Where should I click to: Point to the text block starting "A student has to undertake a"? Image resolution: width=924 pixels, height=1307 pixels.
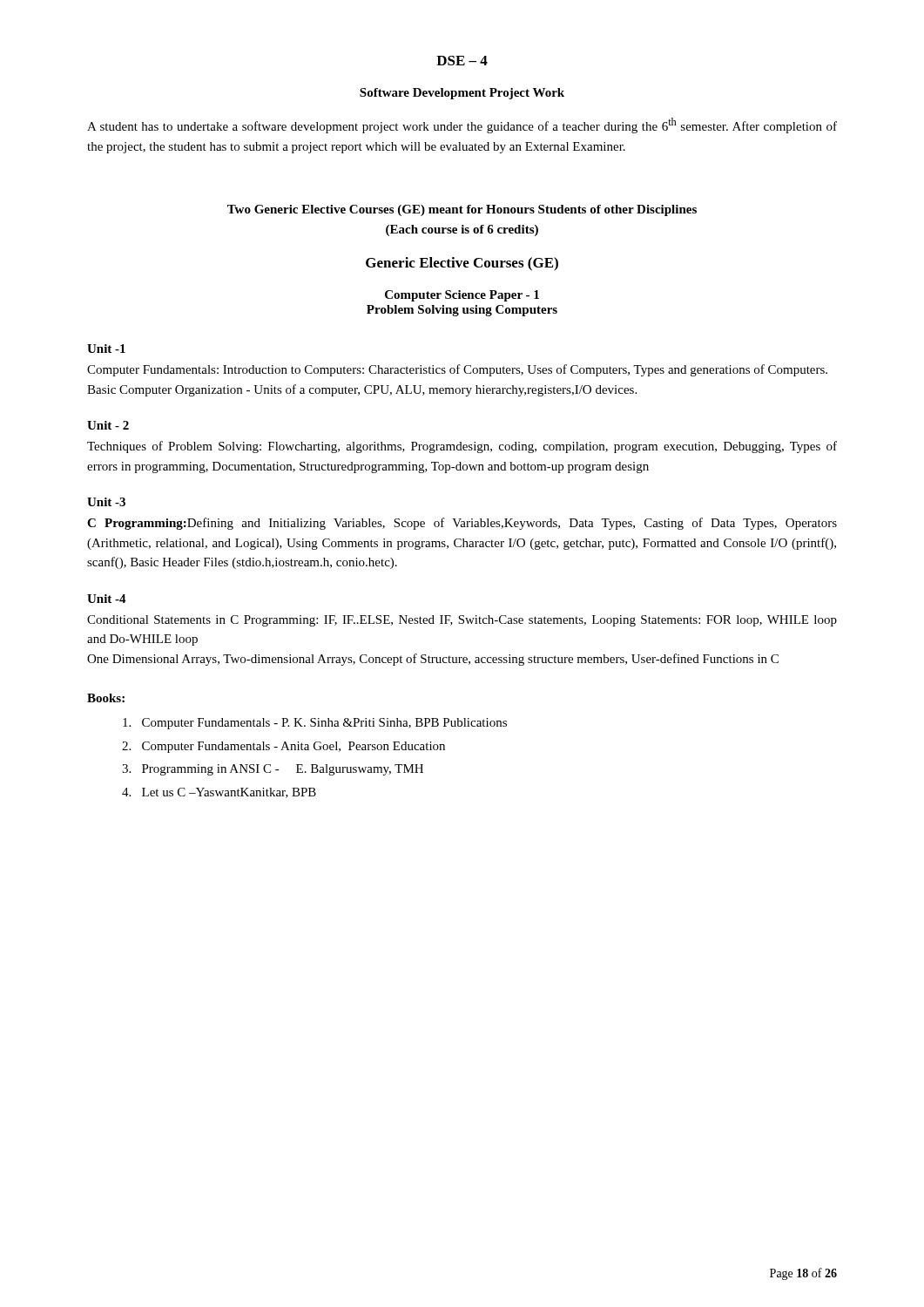click(462, 134)
